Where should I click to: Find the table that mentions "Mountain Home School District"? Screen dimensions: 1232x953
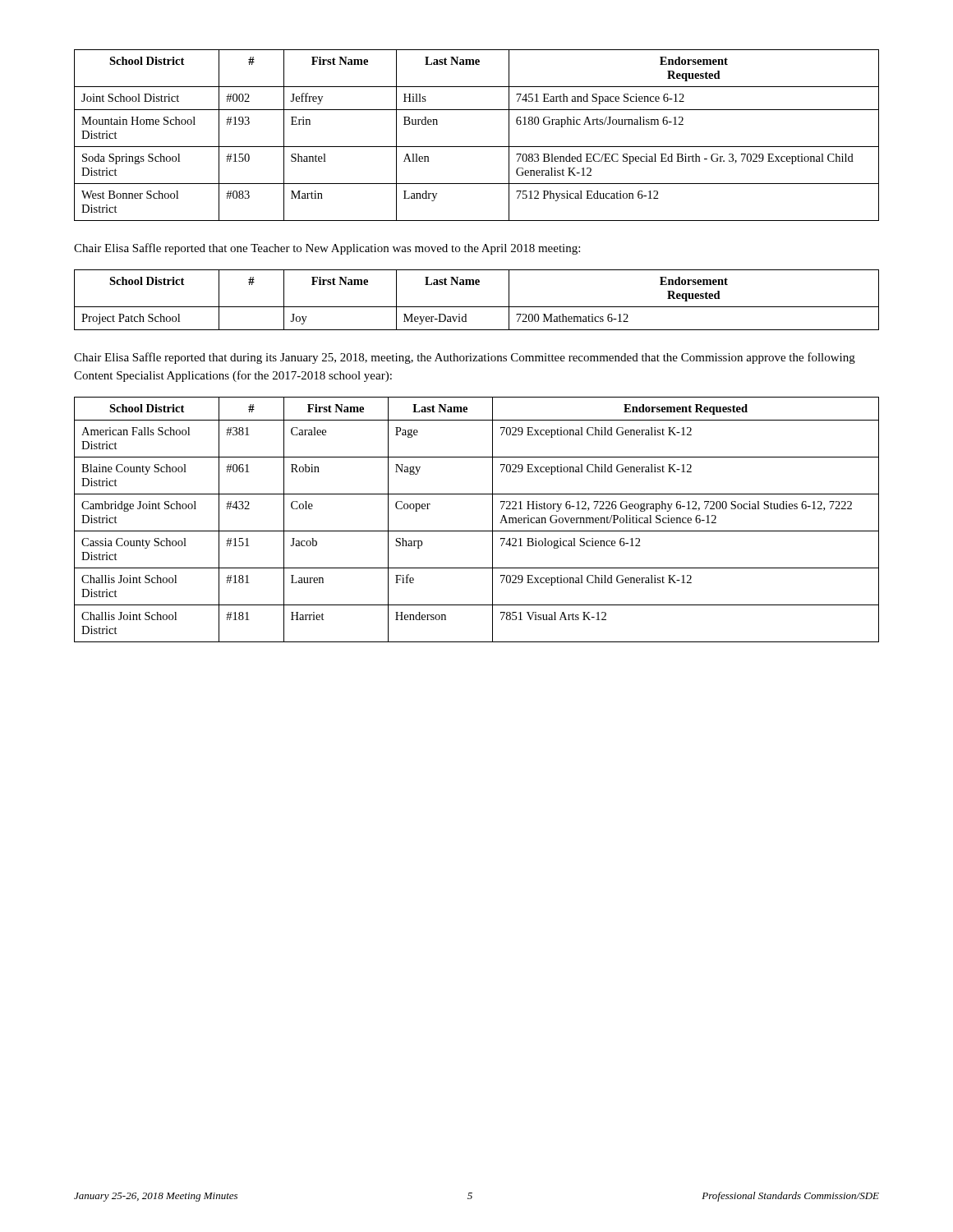click(476, 135)
